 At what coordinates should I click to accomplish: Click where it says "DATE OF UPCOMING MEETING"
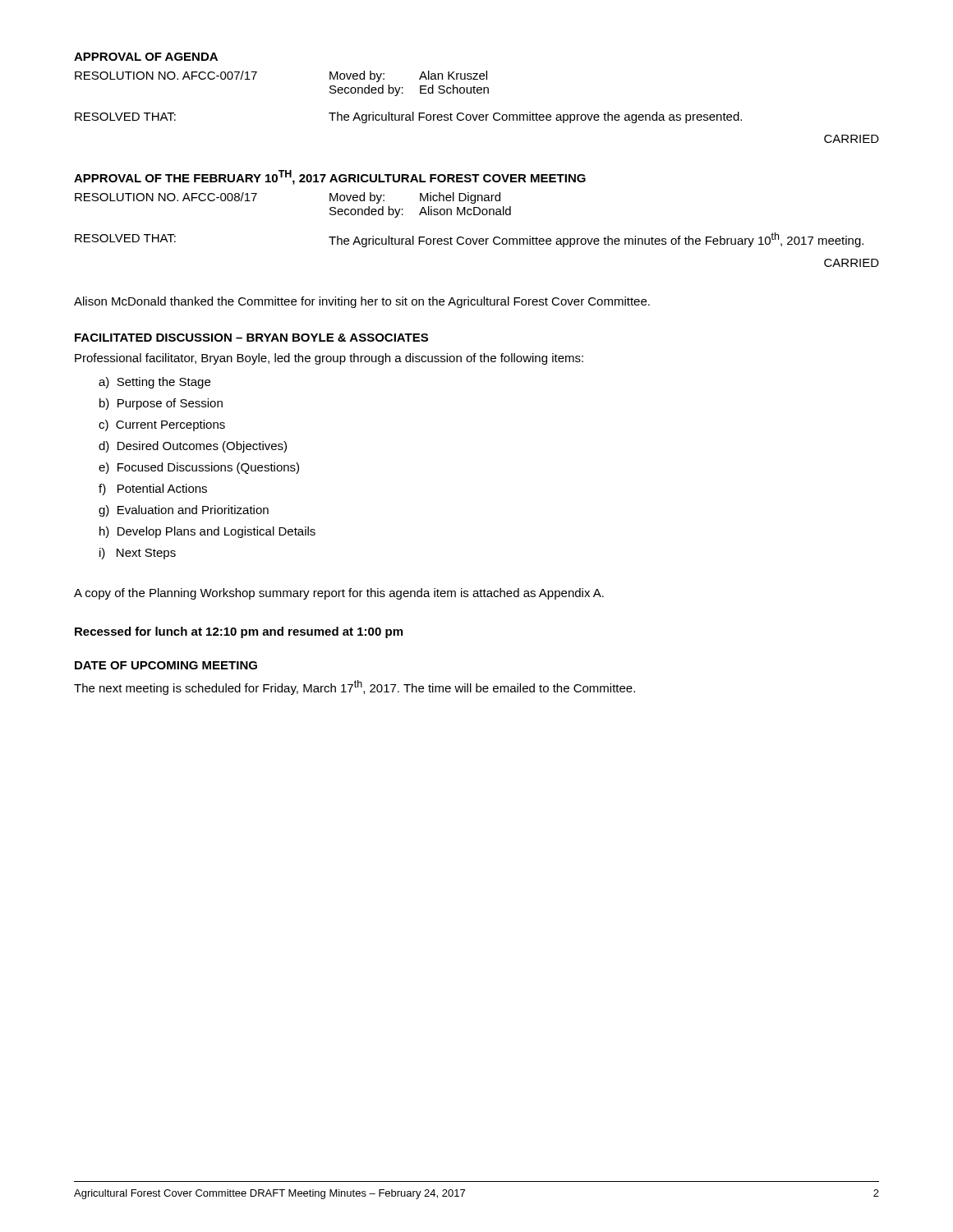[166, 665]
